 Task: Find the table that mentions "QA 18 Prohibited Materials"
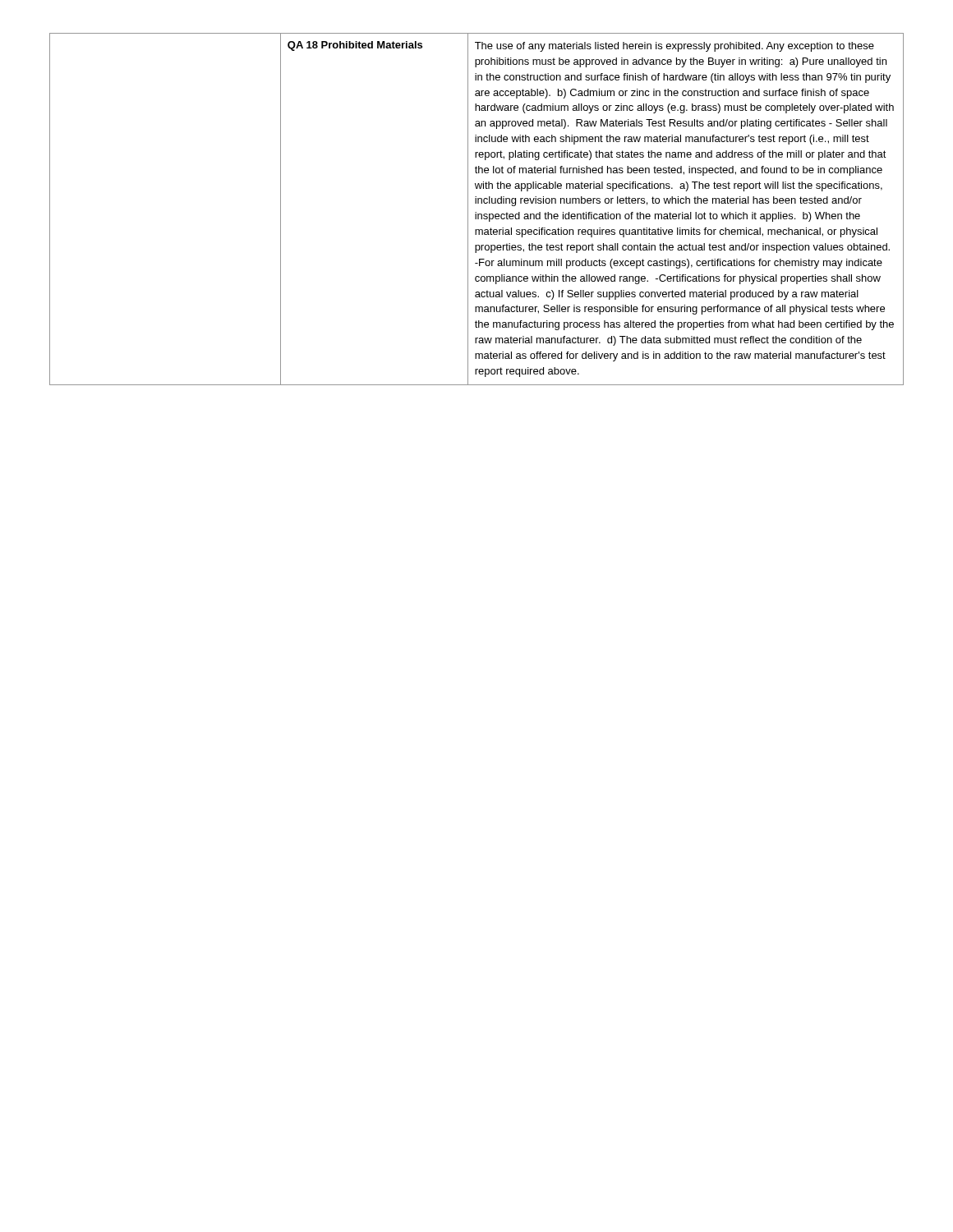coord(476,209)
